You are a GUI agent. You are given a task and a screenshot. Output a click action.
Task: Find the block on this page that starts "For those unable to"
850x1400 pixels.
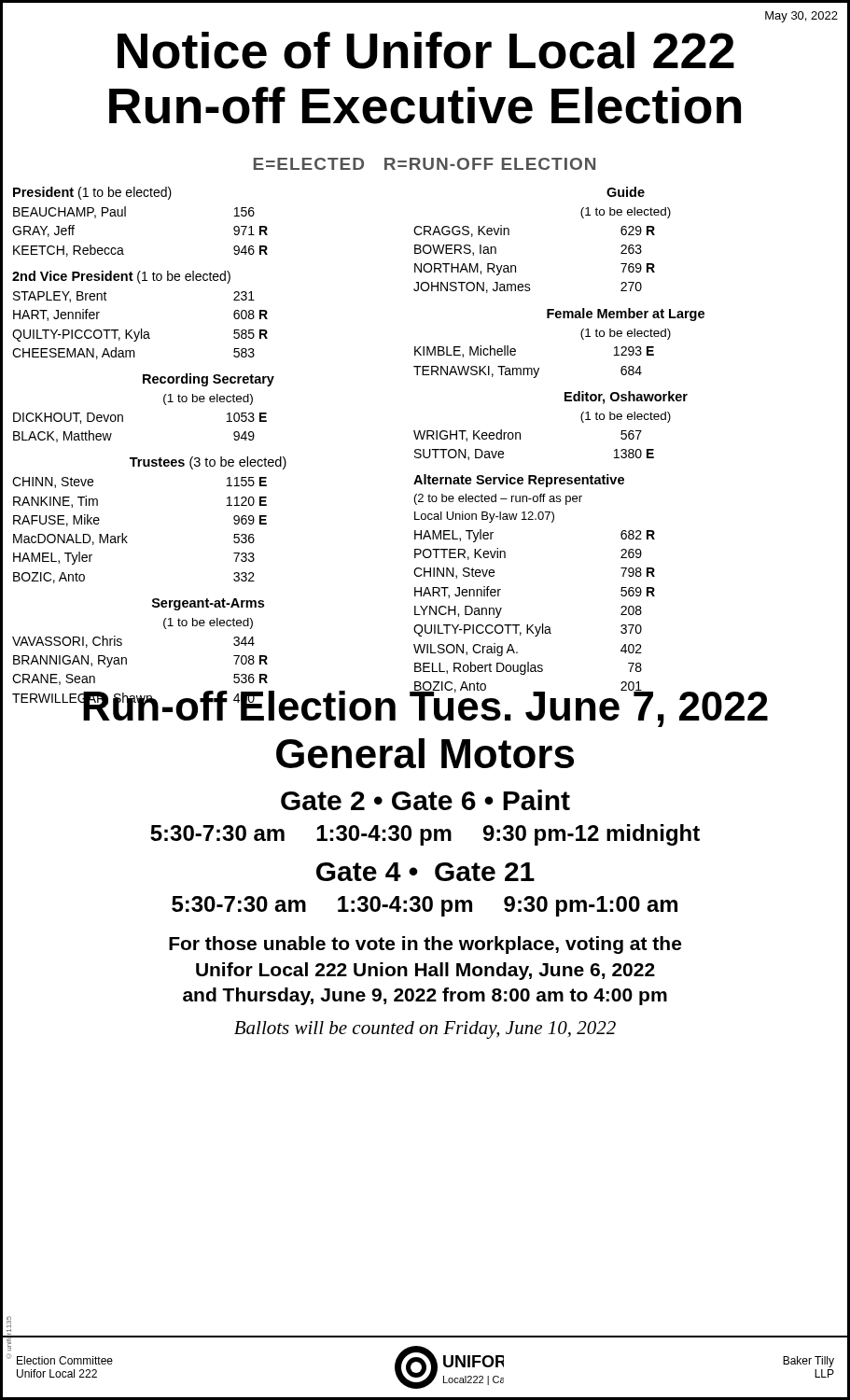(425, 969)
